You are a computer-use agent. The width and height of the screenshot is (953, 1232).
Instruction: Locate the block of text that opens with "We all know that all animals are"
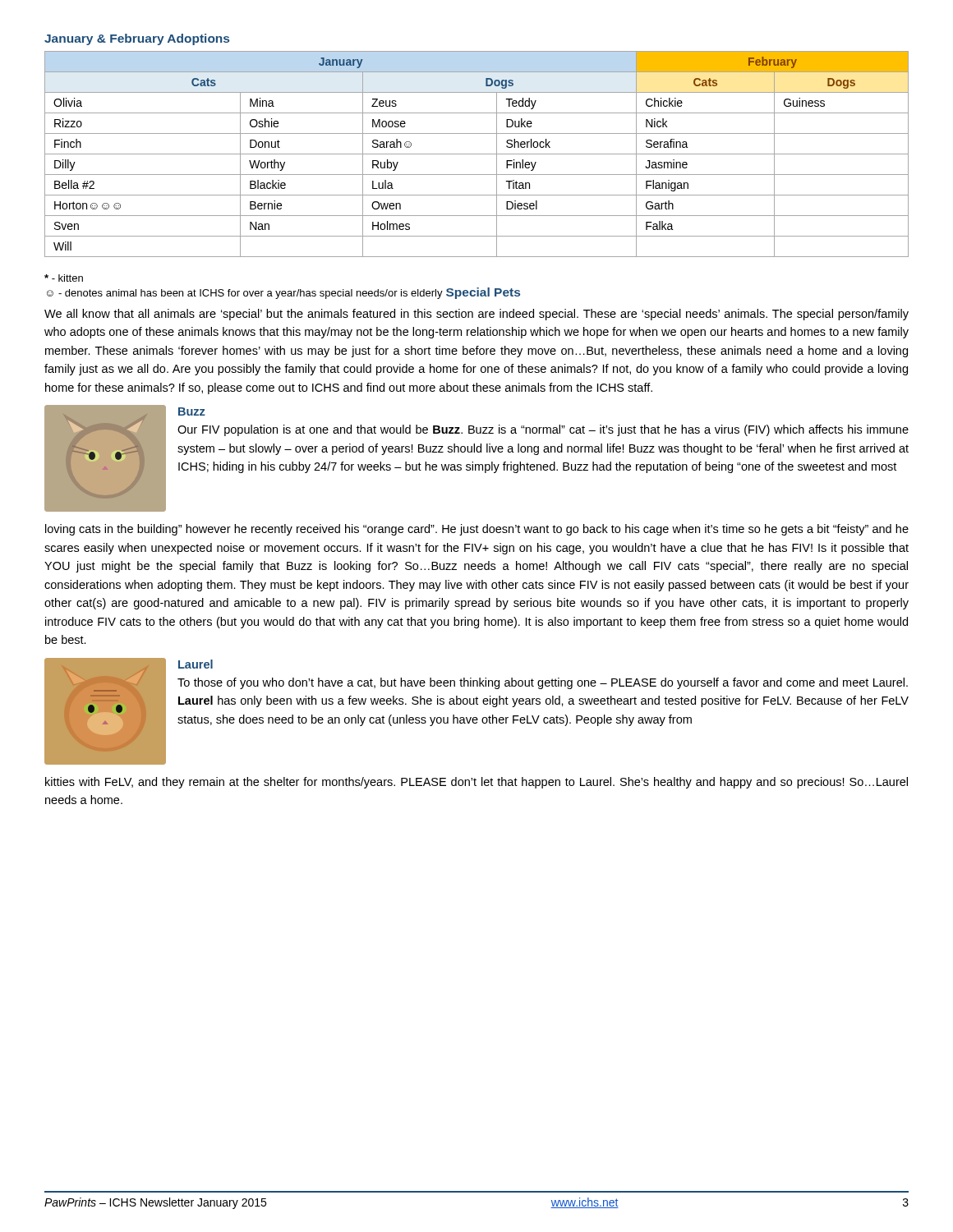tap(476, 351)
